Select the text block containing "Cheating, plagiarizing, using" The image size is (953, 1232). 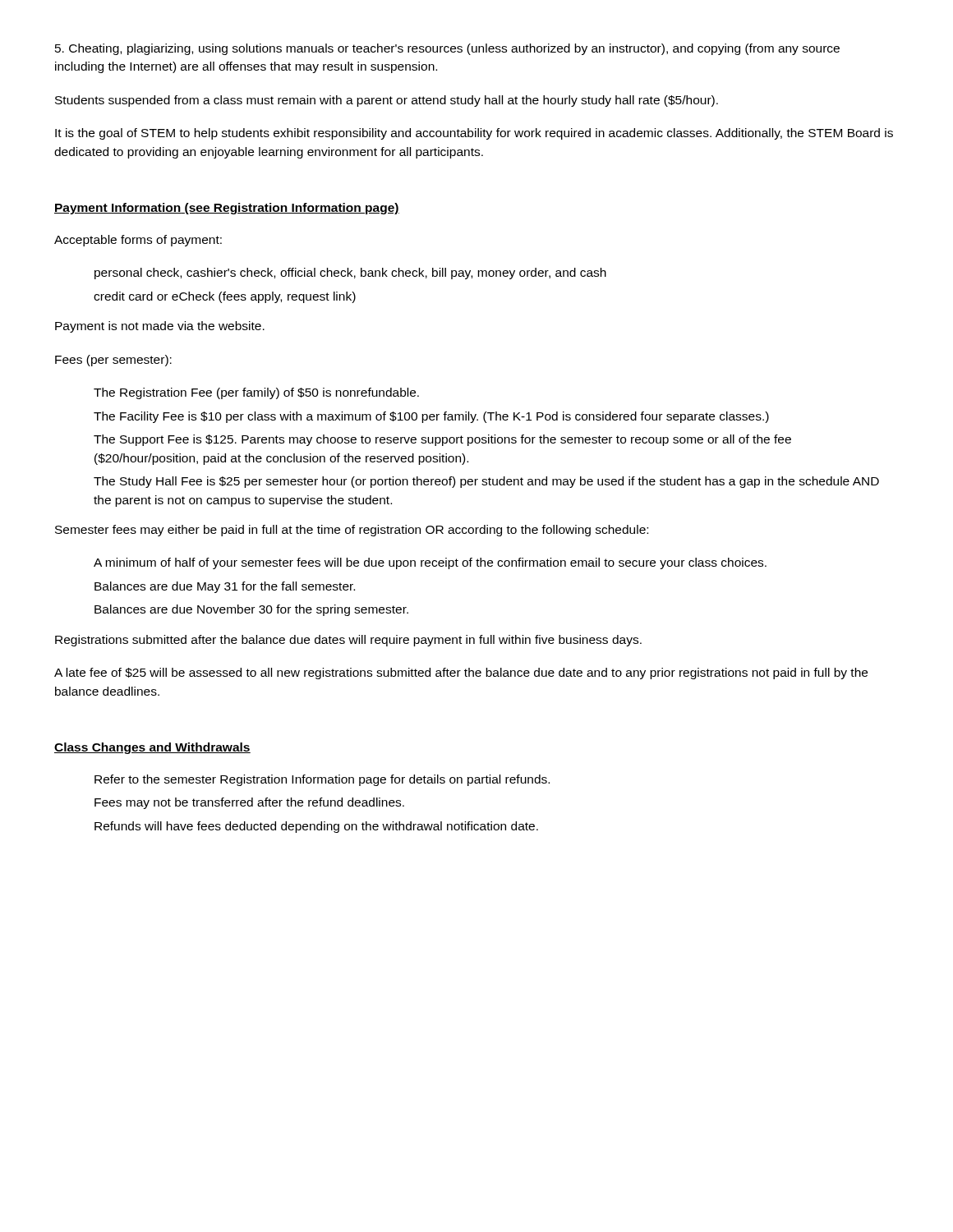[447, 57]
